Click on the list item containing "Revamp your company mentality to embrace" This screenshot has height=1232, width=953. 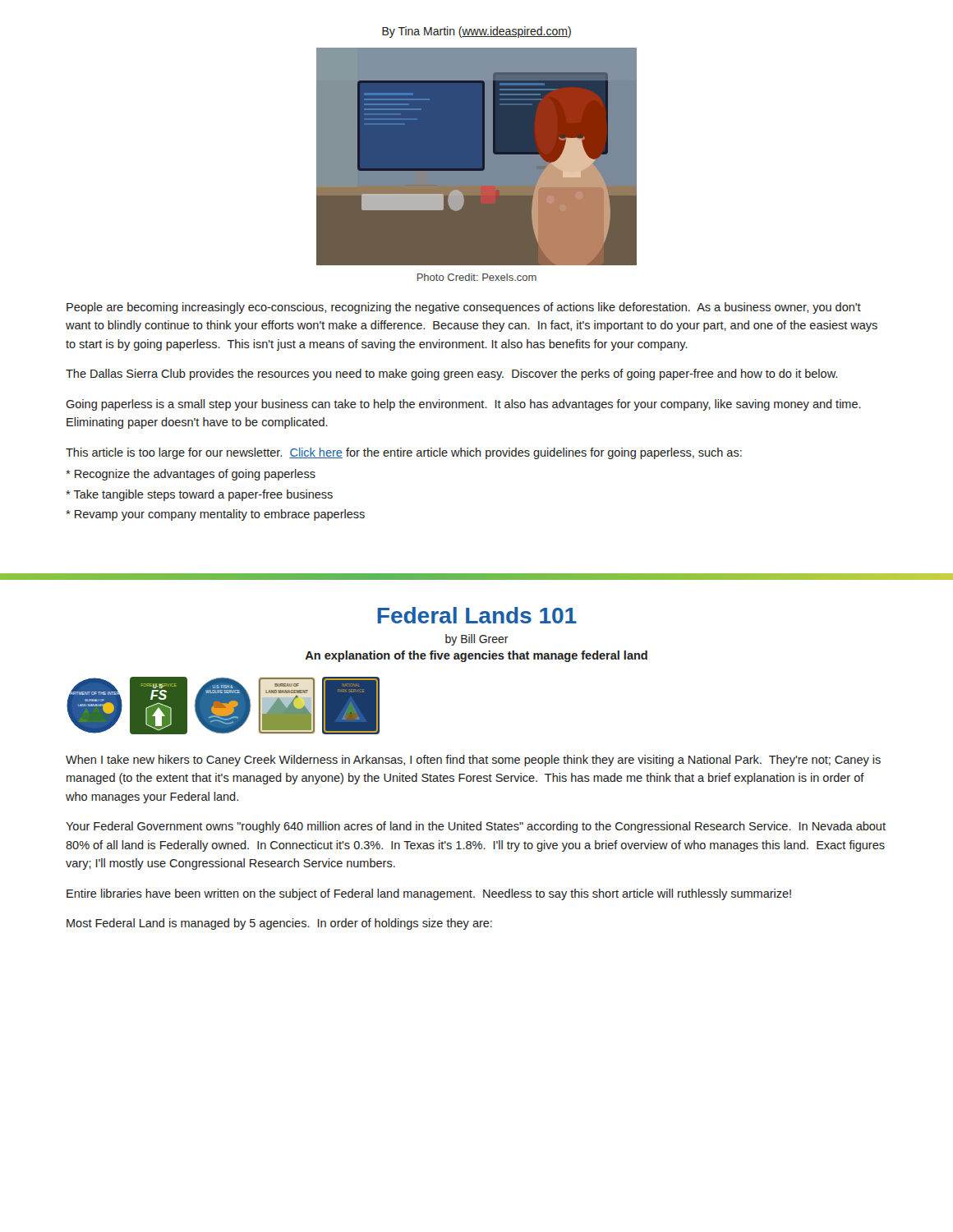click(x=215, y=514)
